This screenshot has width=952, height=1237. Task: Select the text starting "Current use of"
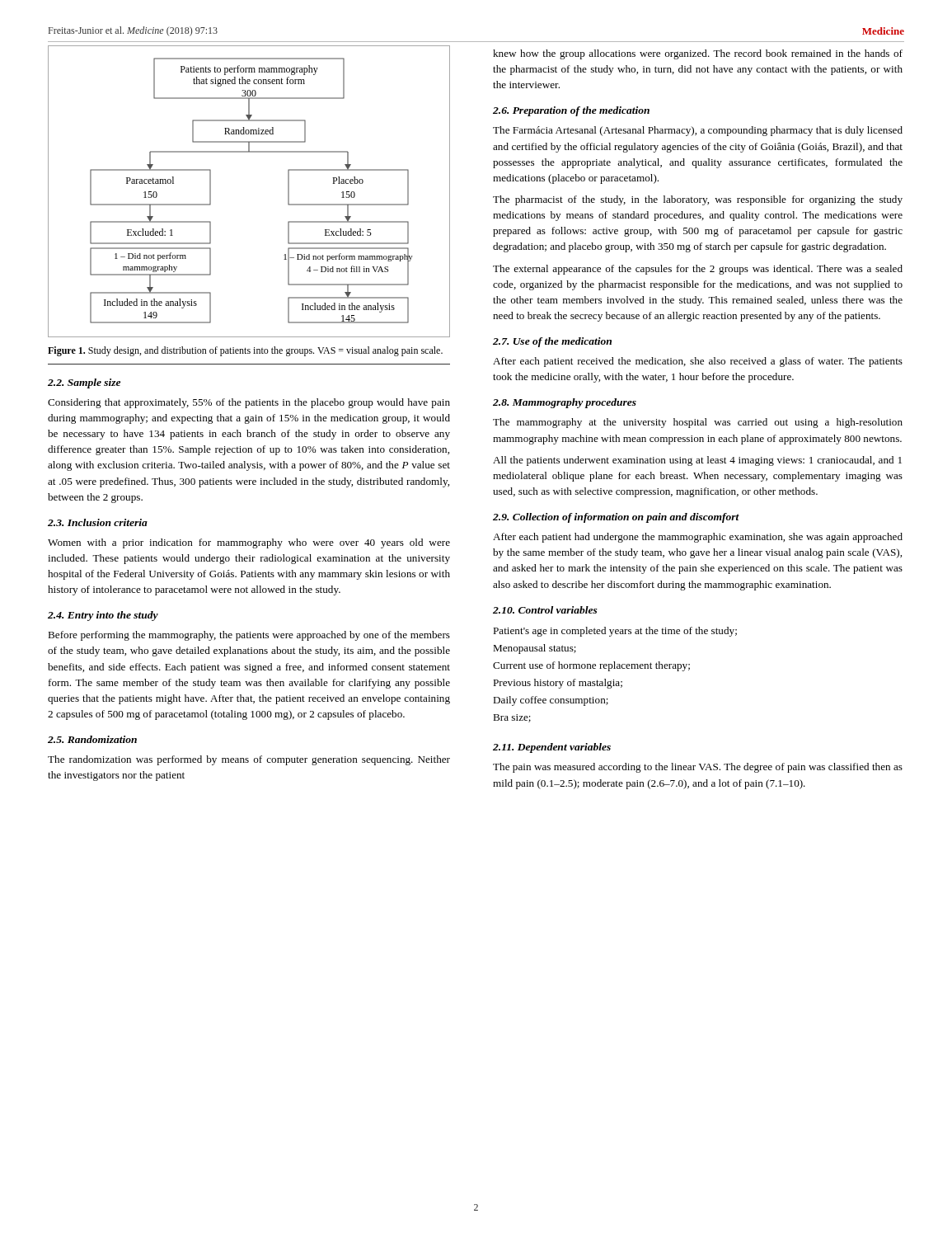pos(592,665)
